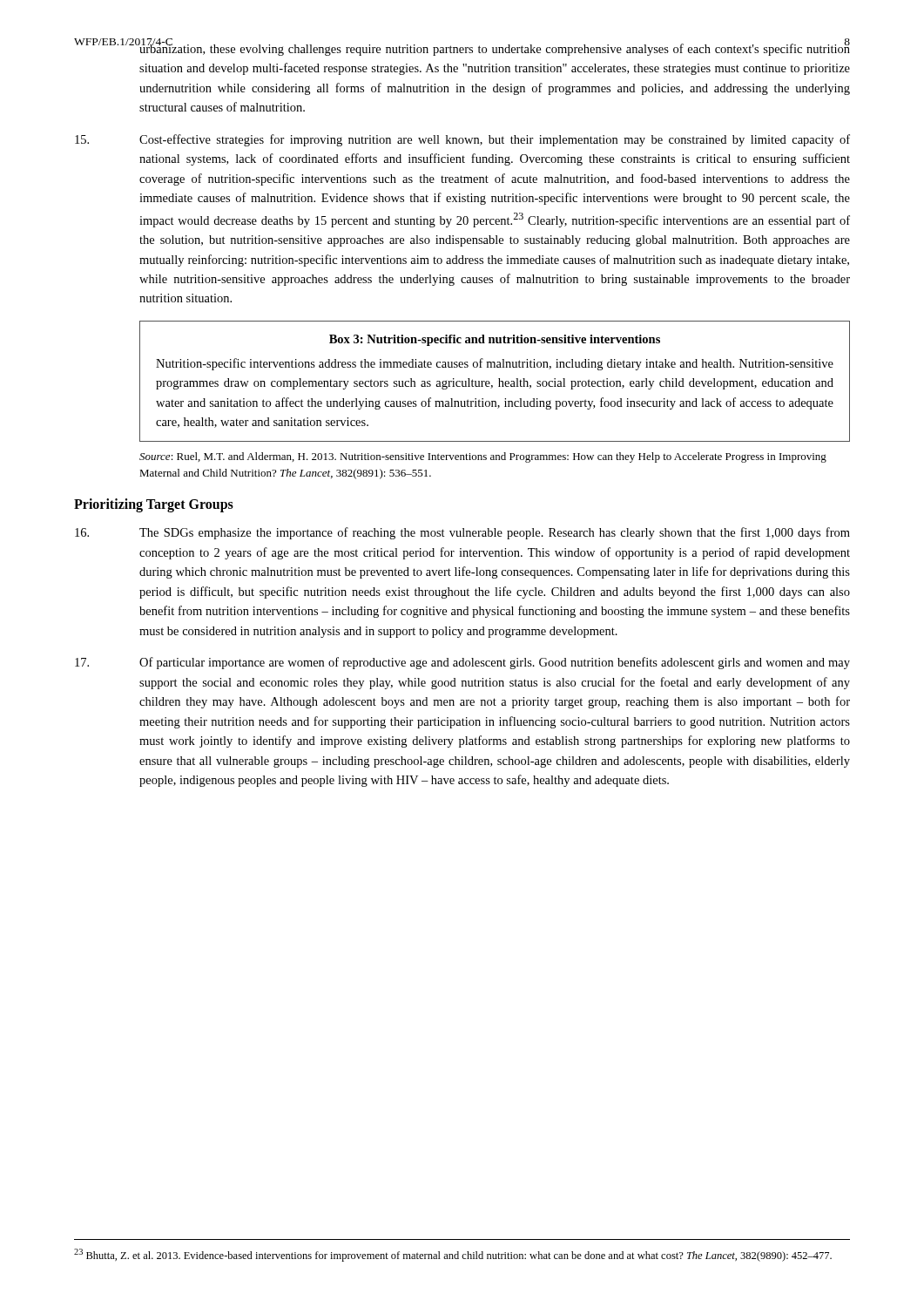Select the table that reads "Box 3: Nutrition-specific and"
The height and width of the screenshot is (1307, 924).
click(495, 381)
